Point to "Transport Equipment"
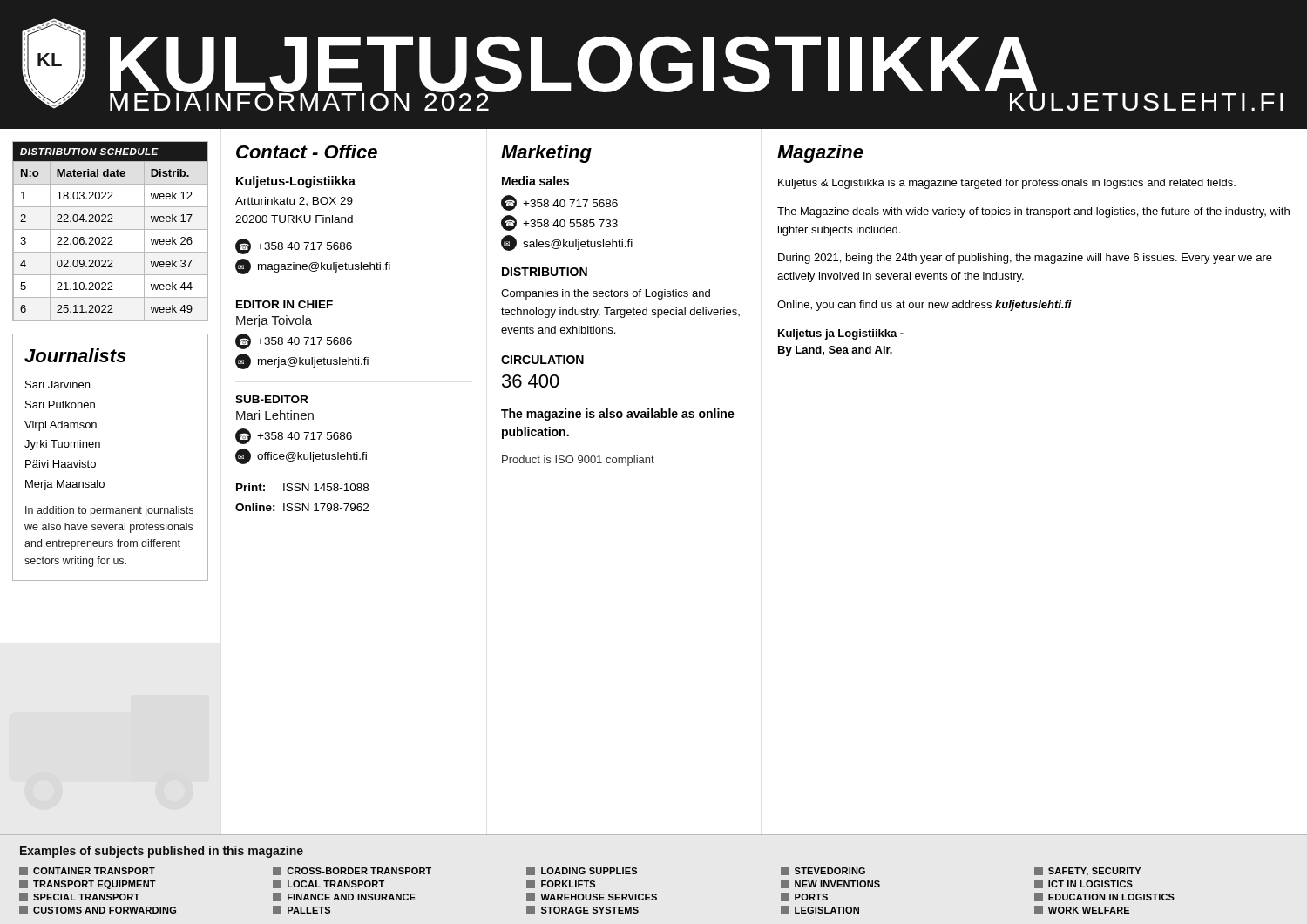The image size is (1307, 924). pyautogui.click(x=87, y=884)
